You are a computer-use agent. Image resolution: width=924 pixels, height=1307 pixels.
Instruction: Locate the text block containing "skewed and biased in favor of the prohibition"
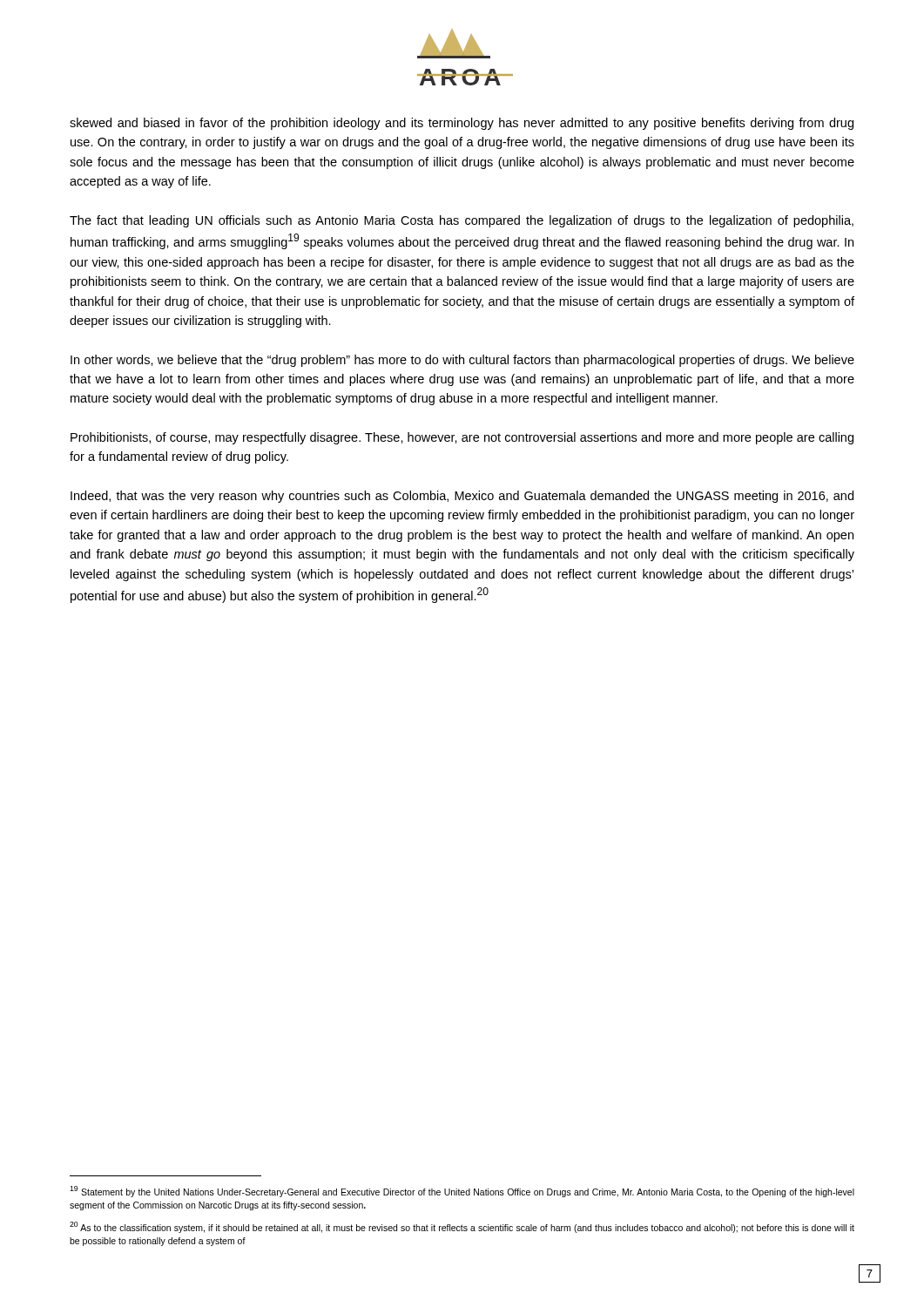pyautogui.click(x=462, y=152)
